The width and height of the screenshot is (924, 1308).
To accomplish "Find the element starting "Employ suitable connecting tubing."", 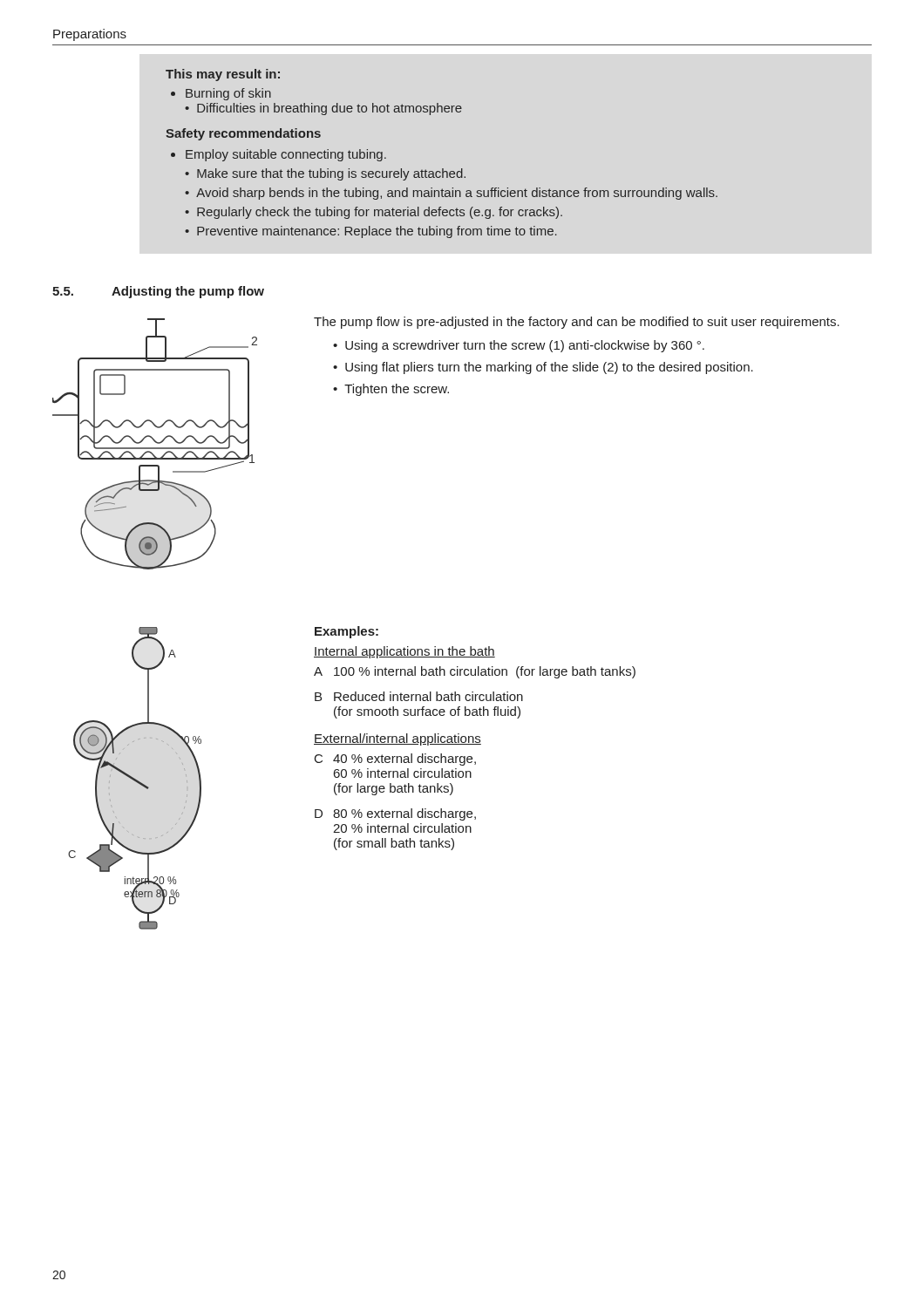I will coord(279,155).
